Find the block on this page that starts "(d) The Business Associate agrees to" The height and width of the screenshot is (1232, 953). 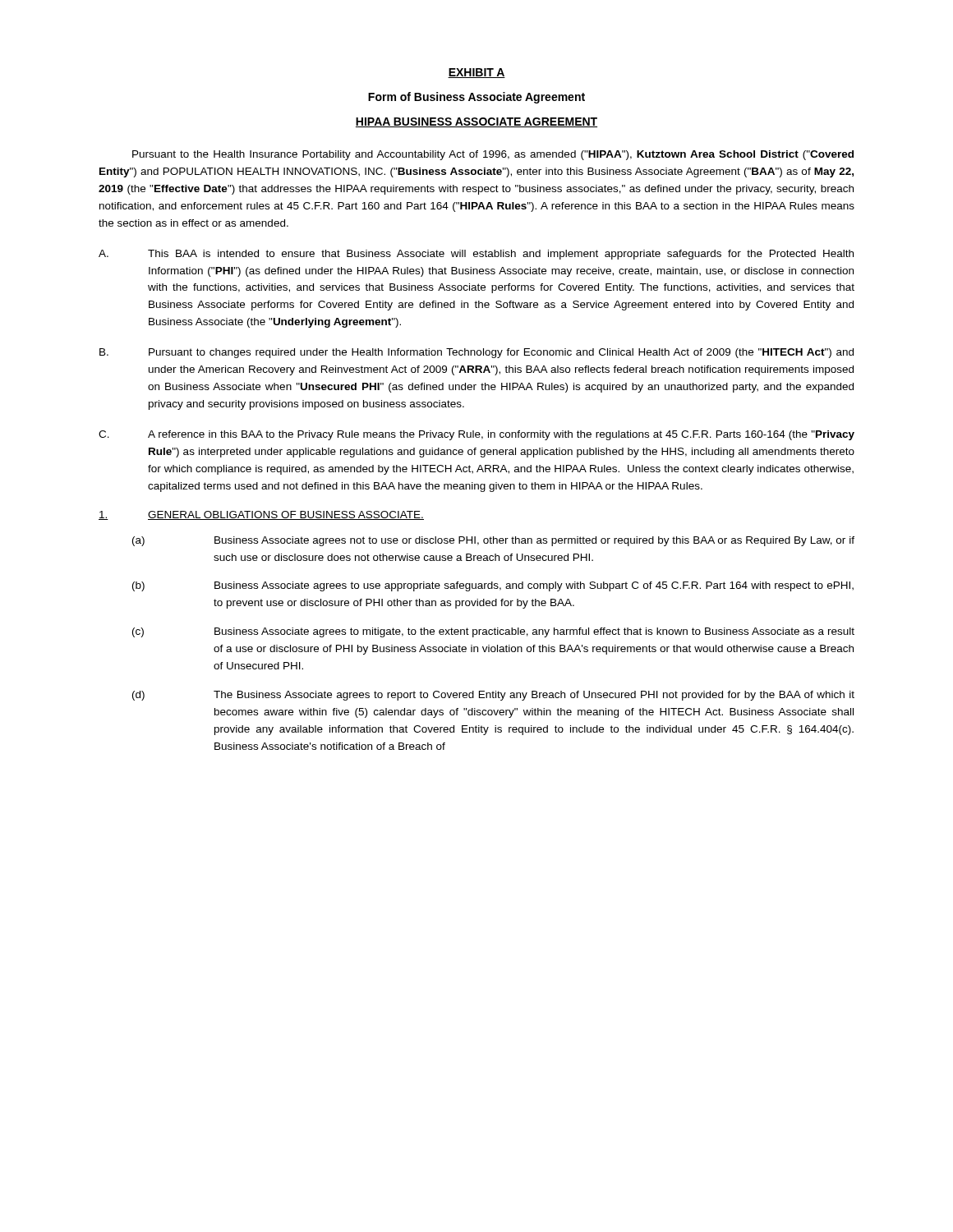click(x=476, y=721)
